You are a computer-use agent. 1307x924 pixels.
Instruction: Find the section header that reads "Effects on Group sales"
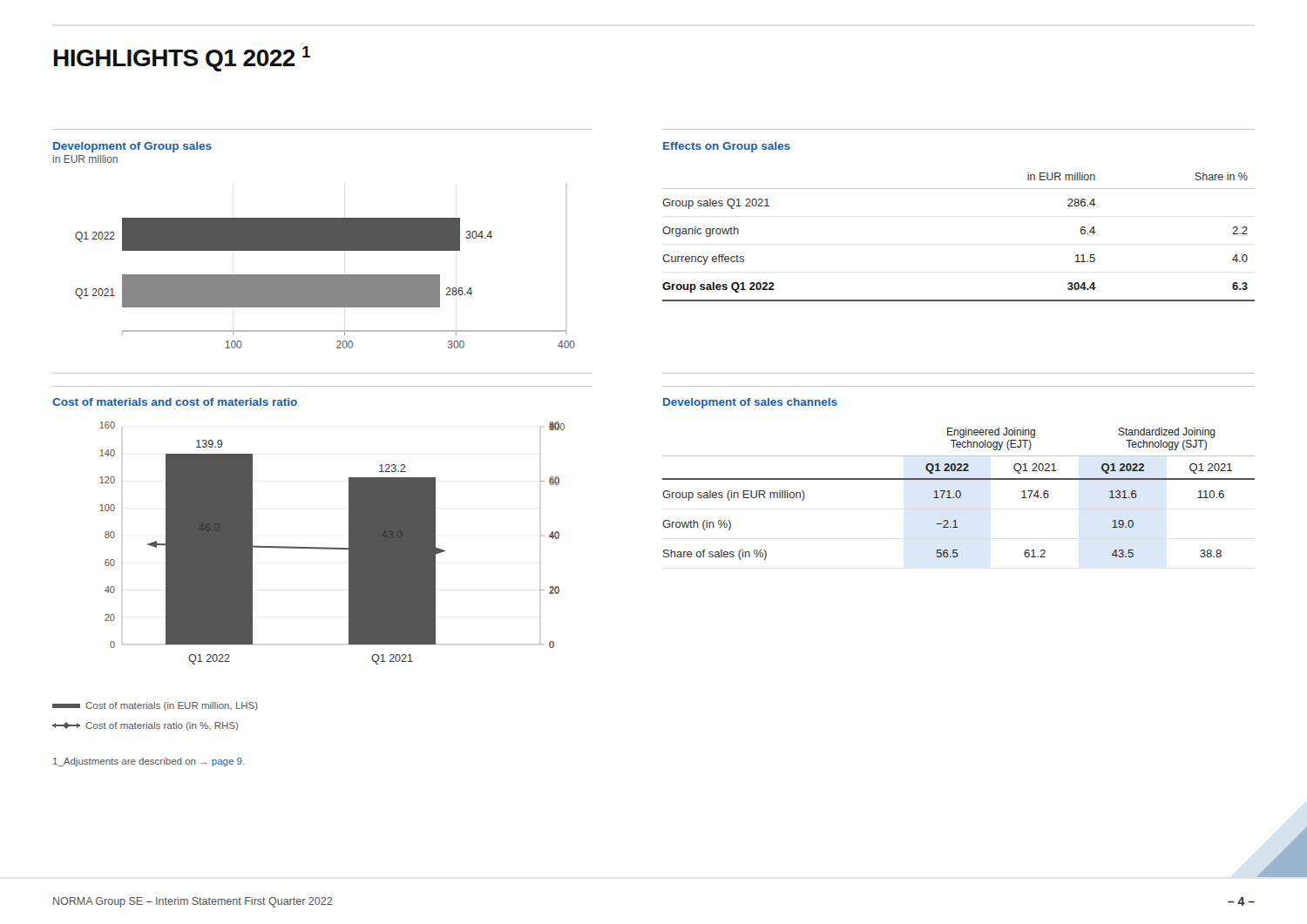click(x=726, y=146)
